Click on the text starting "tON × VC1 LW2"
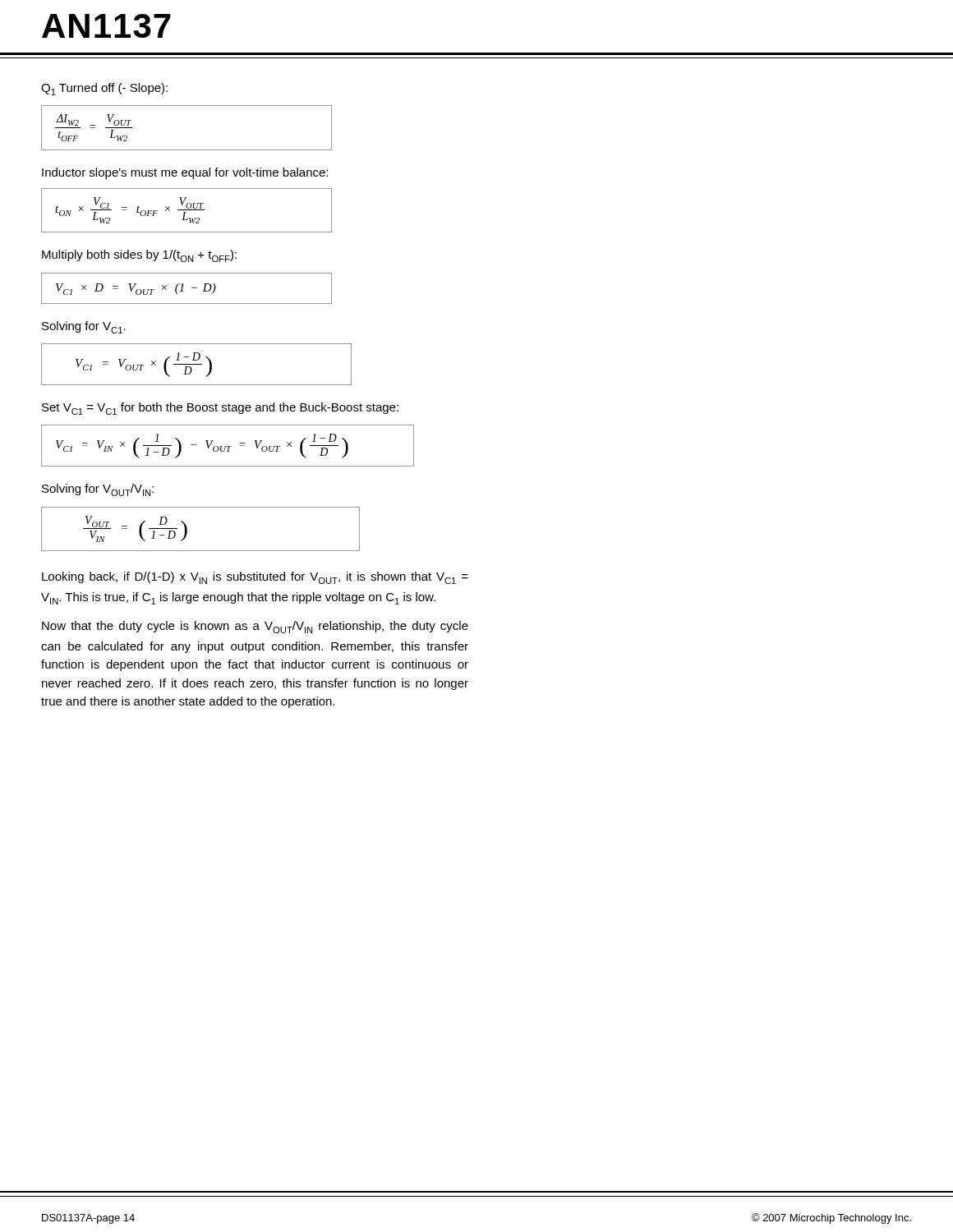The image size is (953, 1232). point(130,210)
